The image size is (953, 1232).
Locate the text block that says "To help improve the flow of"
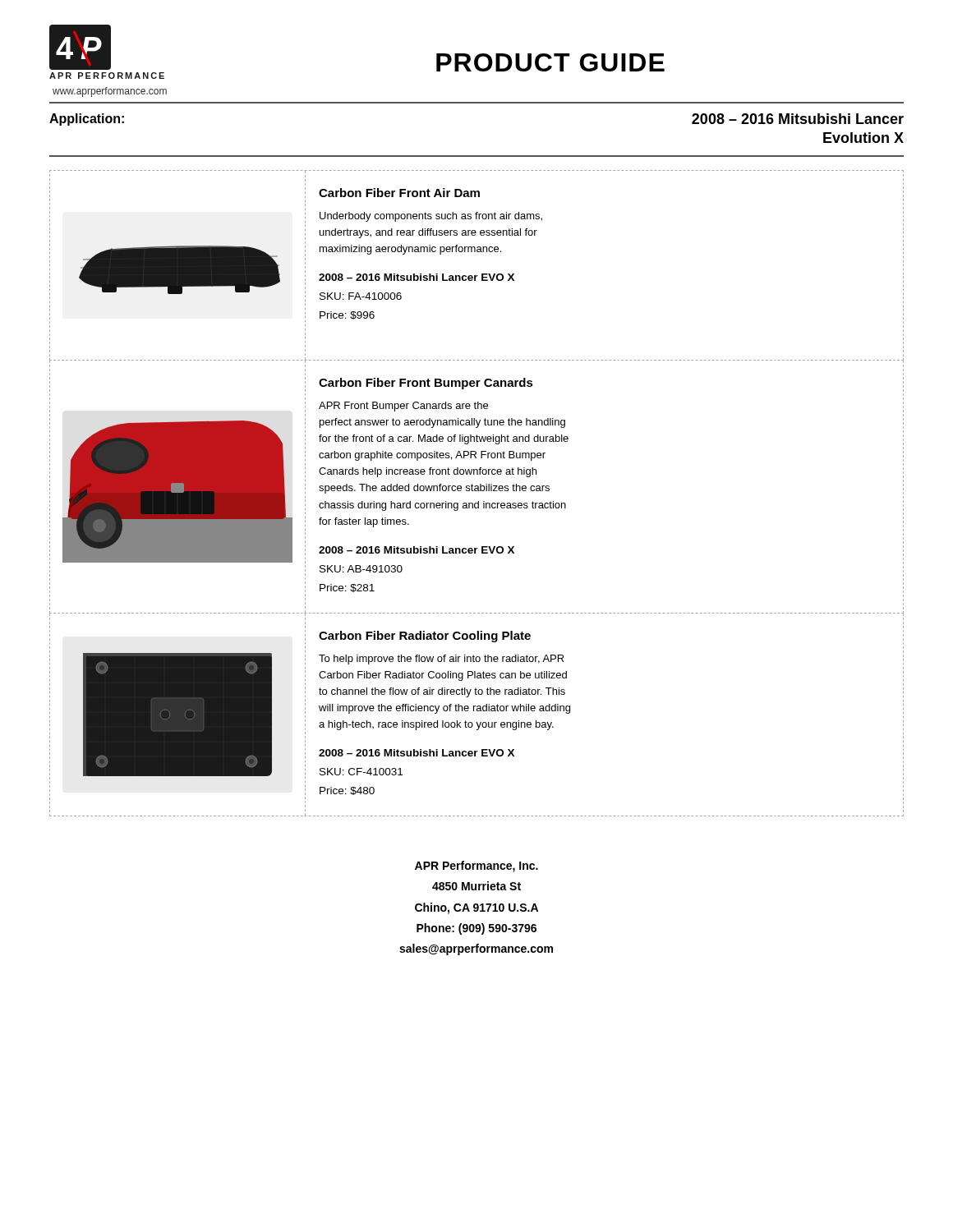tap(445, 691)
